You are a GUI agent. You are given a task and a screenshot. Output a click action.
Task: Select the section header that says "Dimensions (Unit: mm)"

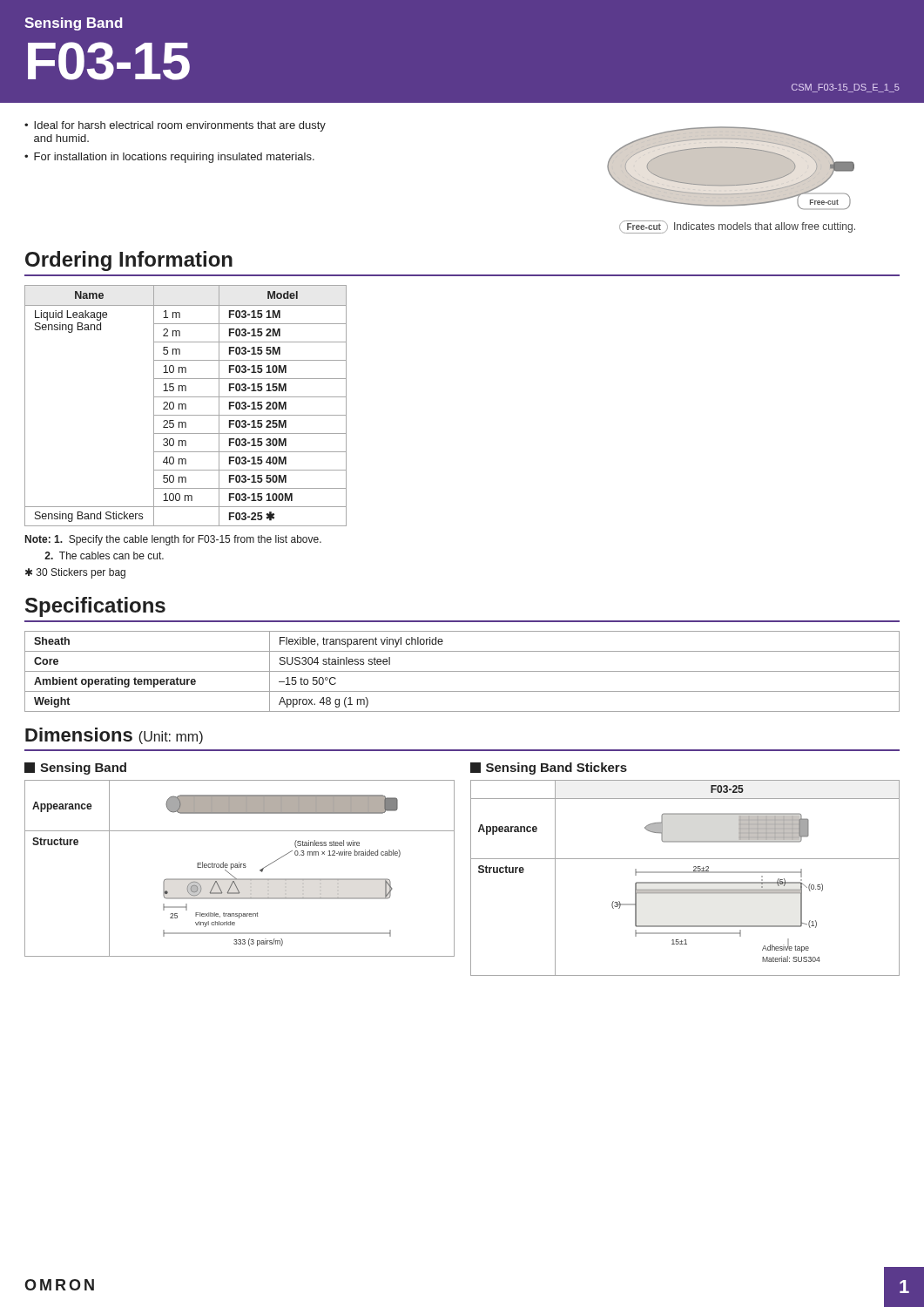click(114, 735)
